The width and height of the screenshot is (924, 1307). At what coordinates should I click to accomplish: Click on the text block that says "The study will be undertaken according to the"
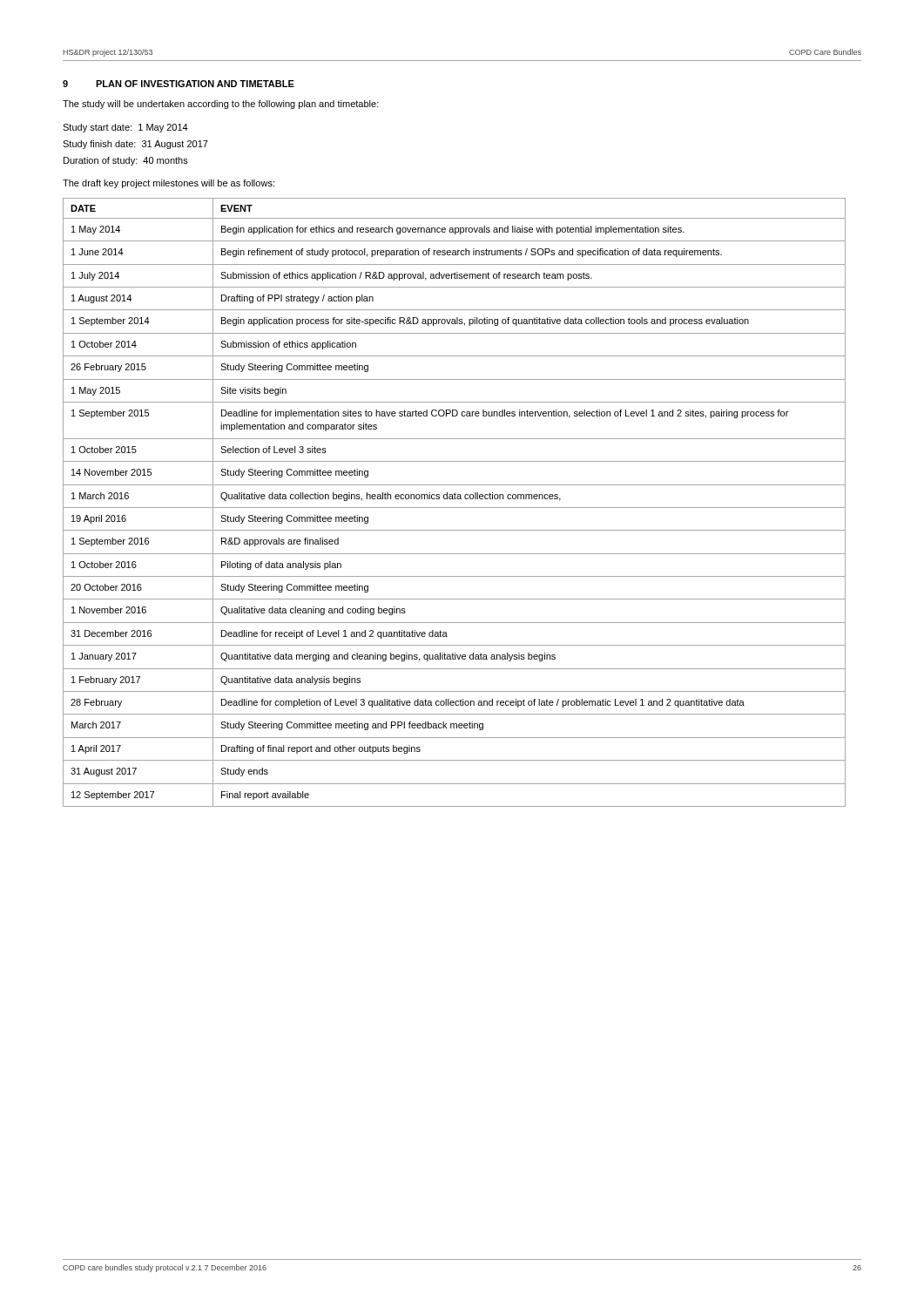tap(221, 104)
